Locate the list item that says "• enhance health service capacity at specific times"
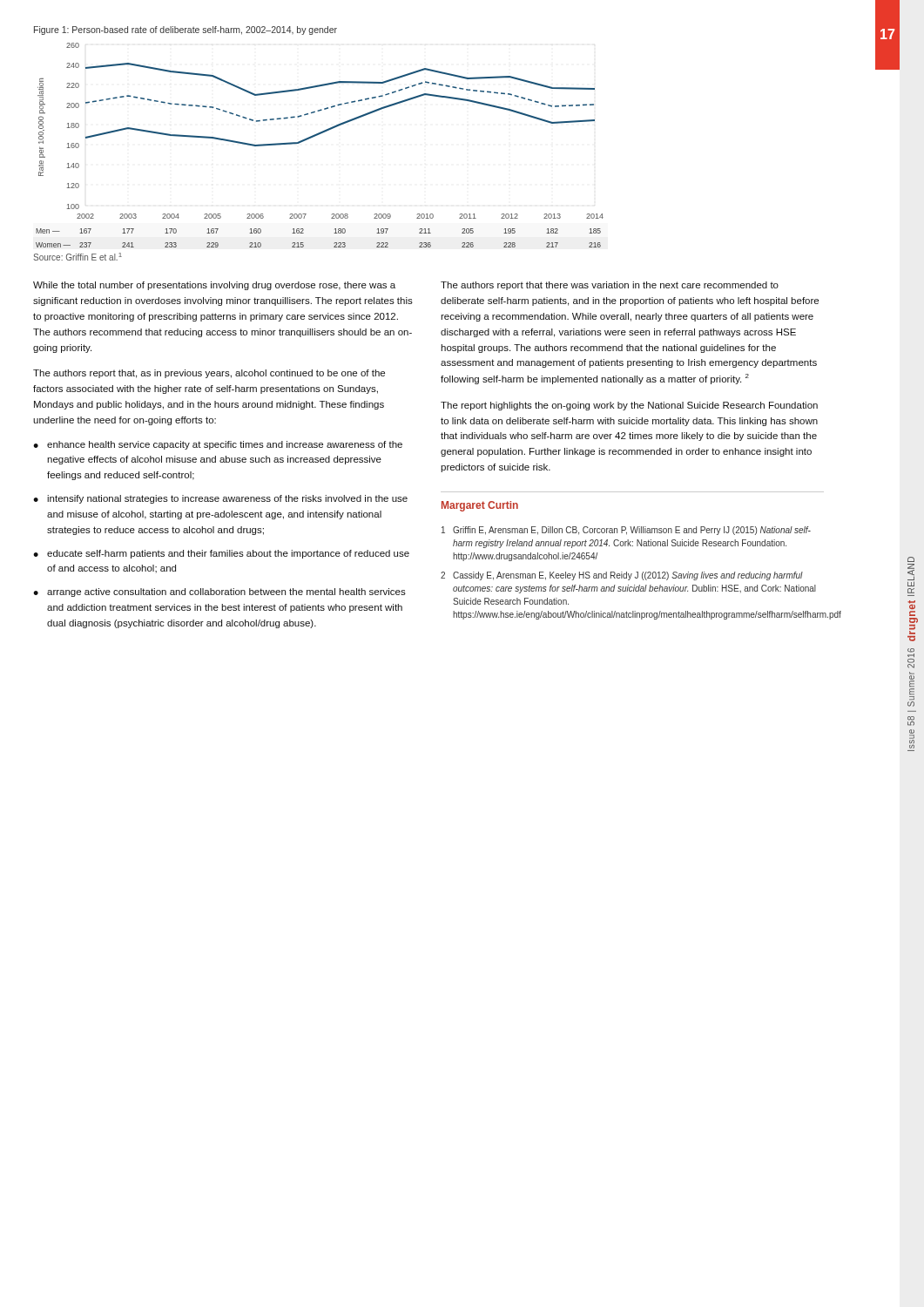This screenshot has width=924, height=1307. pyautogui.click(x=218, y=459)
